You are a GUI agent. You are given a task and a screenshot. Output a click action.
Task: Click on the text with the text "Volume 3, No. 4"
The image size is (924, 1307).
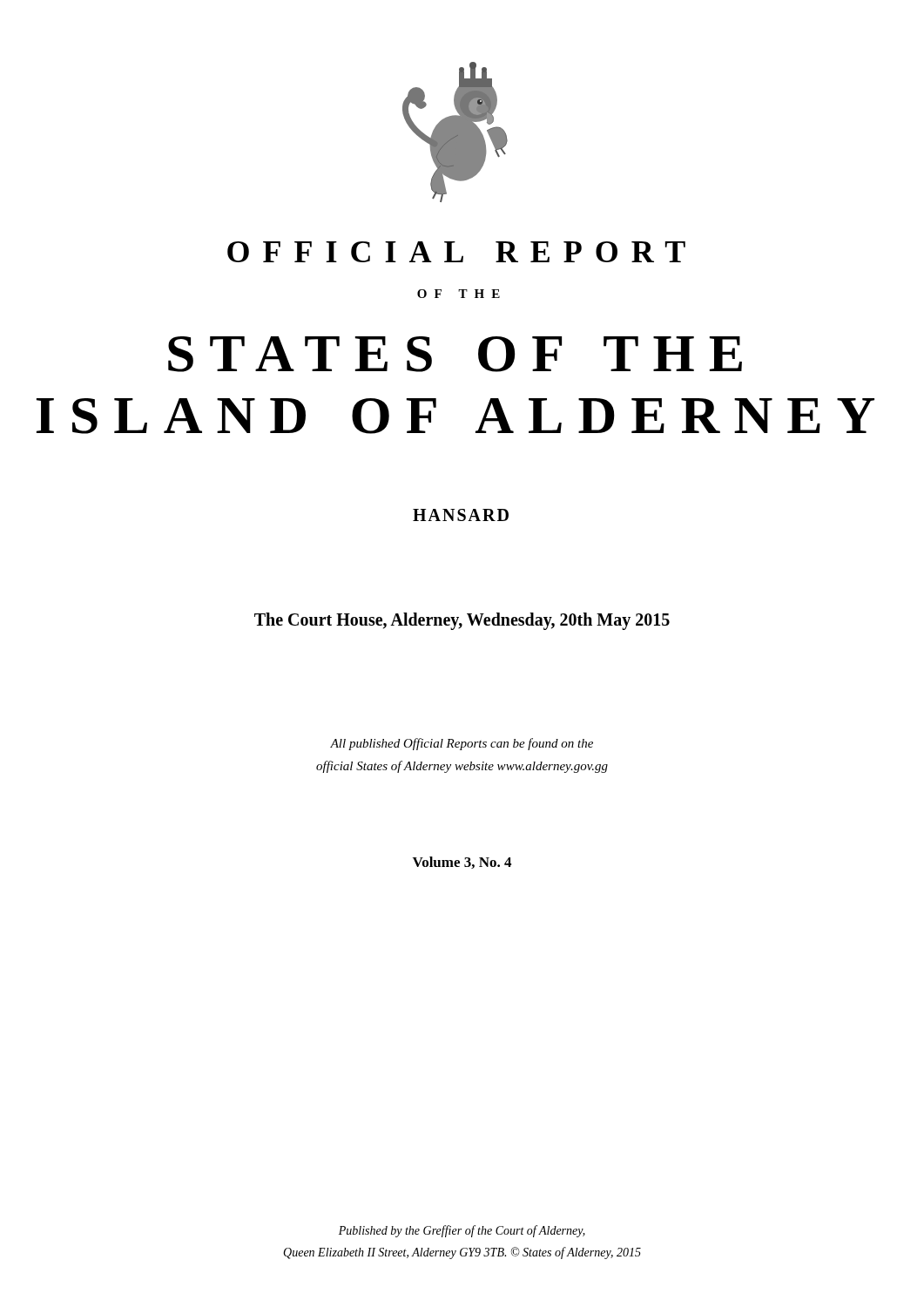point(462,862)
